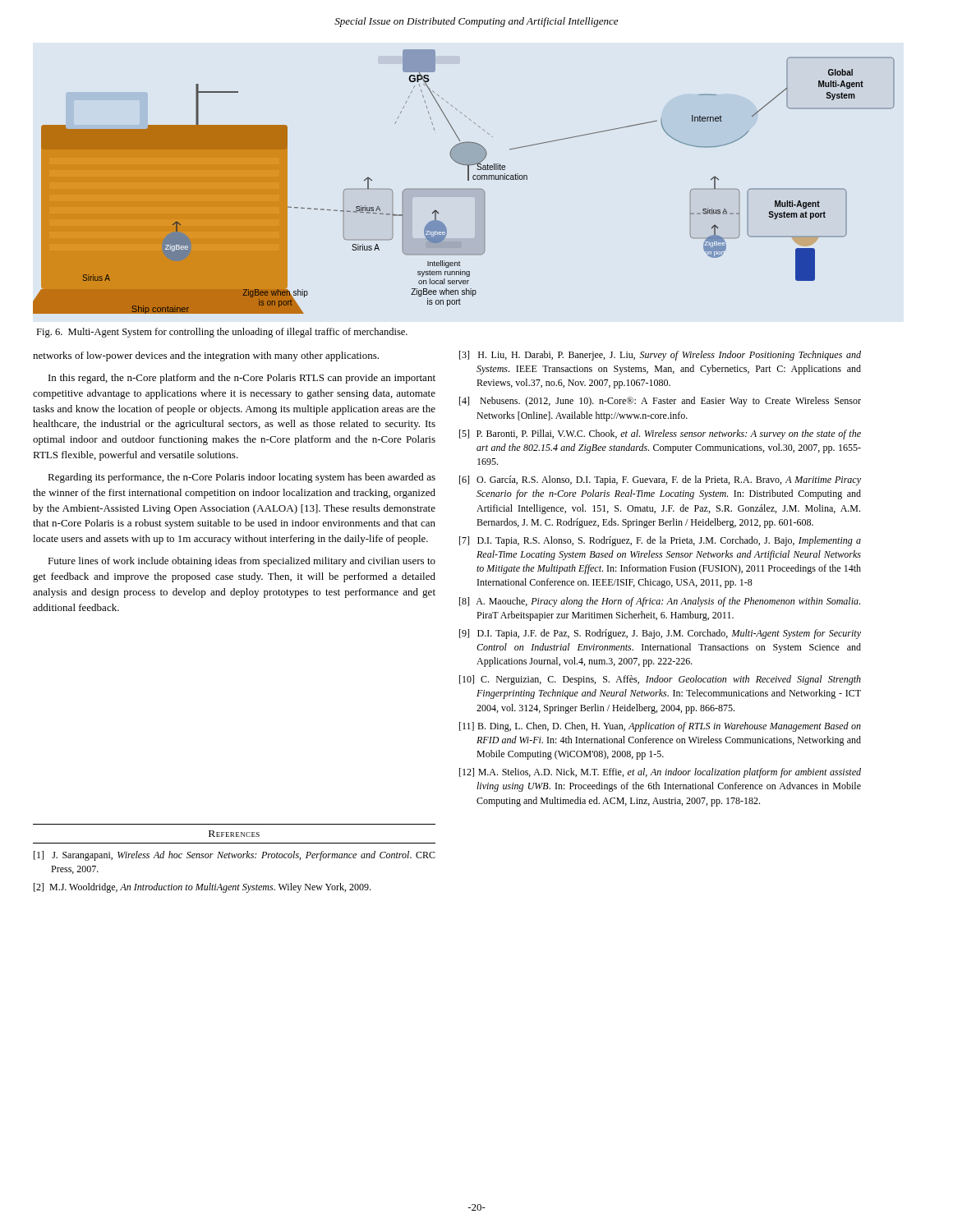Viewport: 953px width, 1232px height.
Task: Locate the text block starting "[5] P. Baronti, P. Pillai, V.W.C."
Action: point(660,448)
